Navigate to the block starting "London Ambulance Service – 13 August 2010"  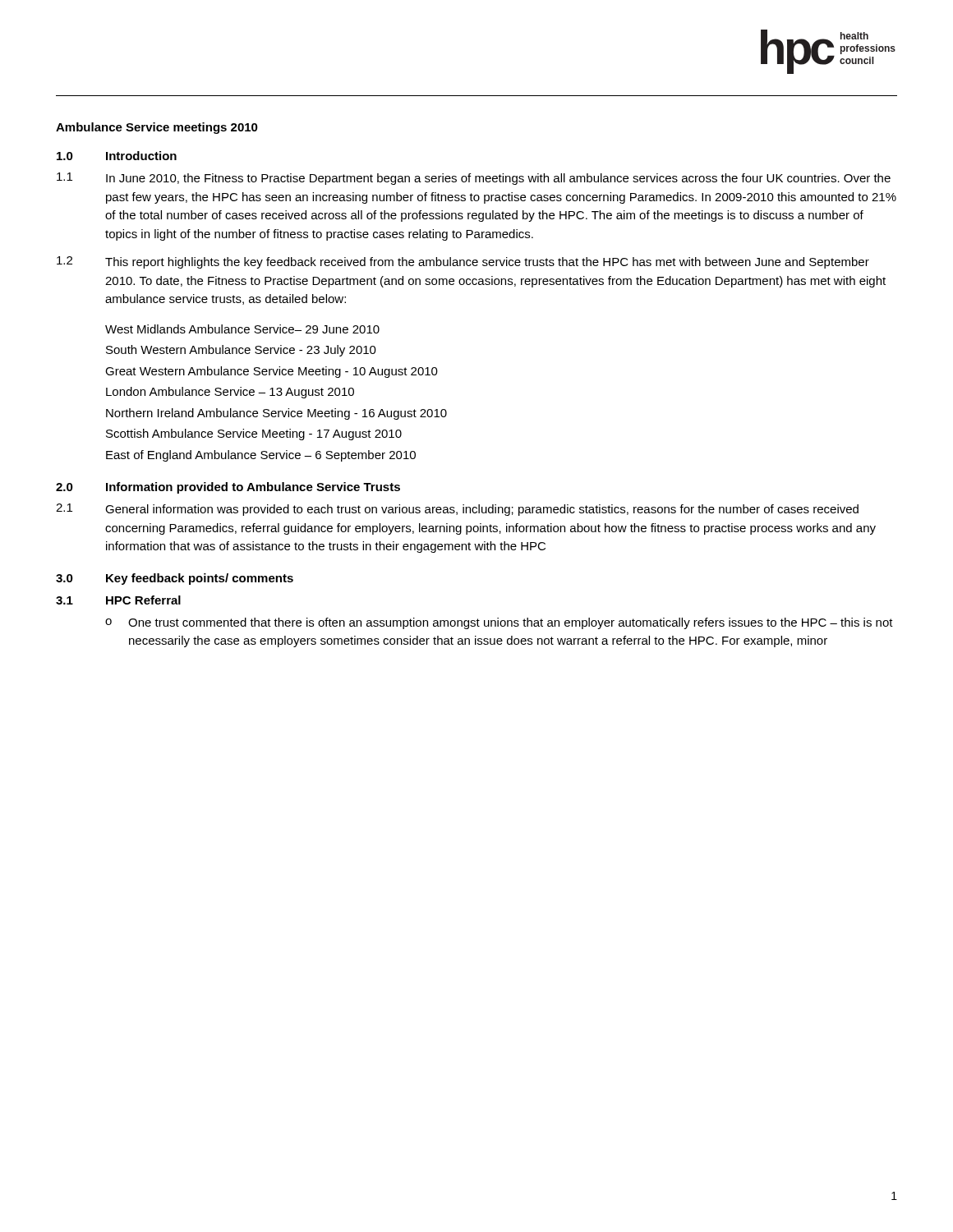coord(230,391)
